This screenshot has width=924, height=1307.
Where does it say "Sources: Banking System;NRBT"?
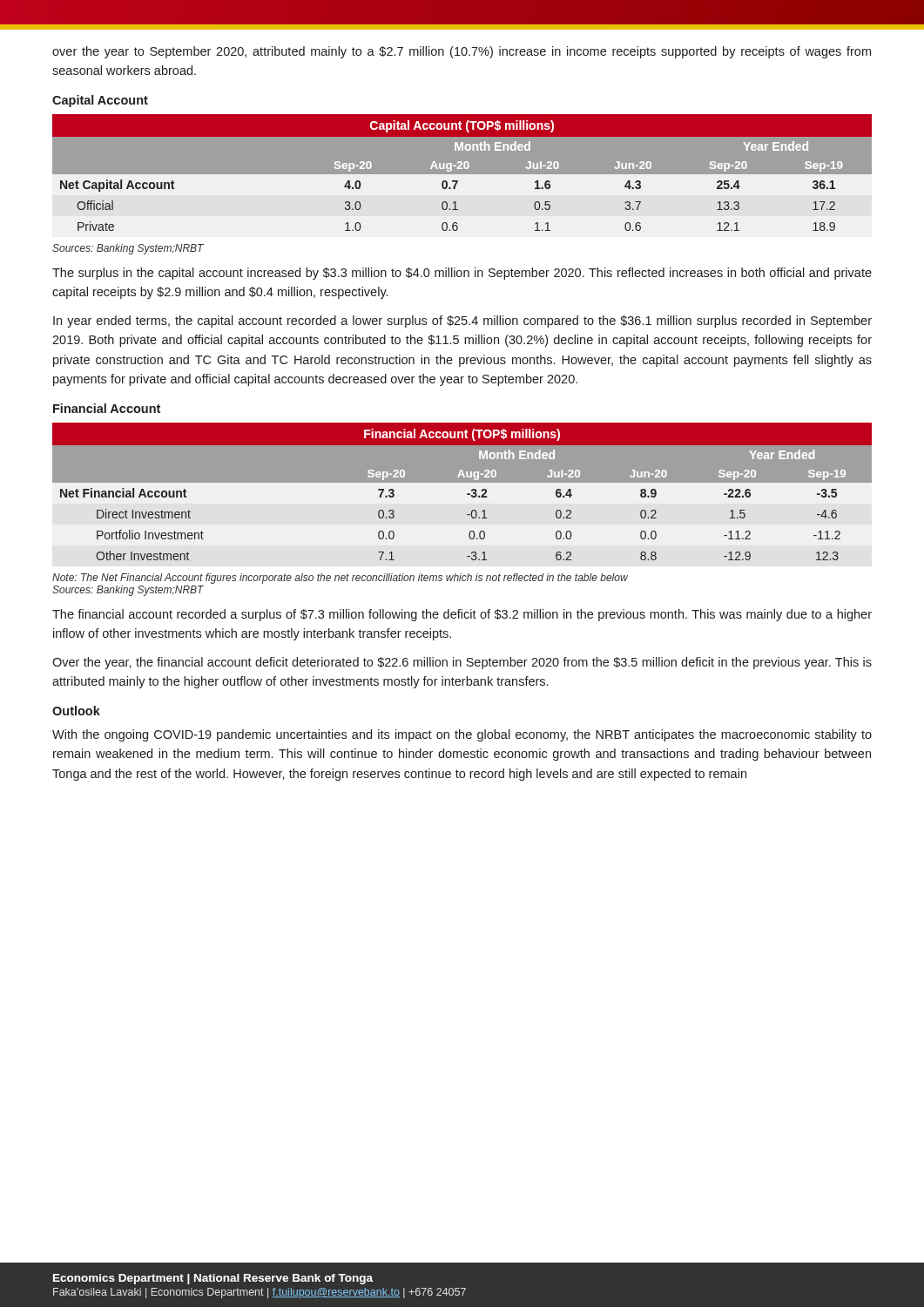tap(128, 248)
